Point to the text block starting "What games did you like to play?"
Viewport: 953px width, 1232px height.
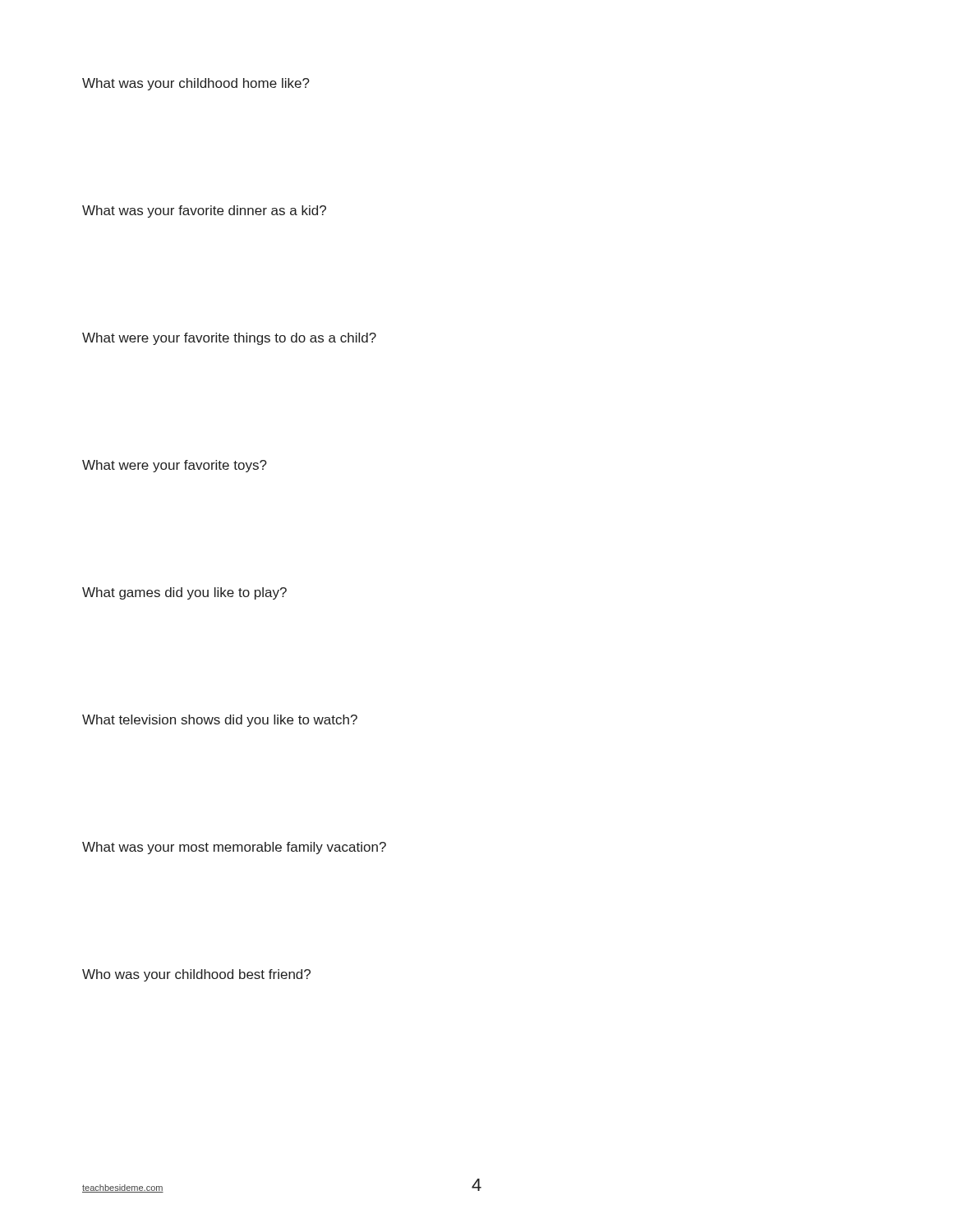coord(185,593)
